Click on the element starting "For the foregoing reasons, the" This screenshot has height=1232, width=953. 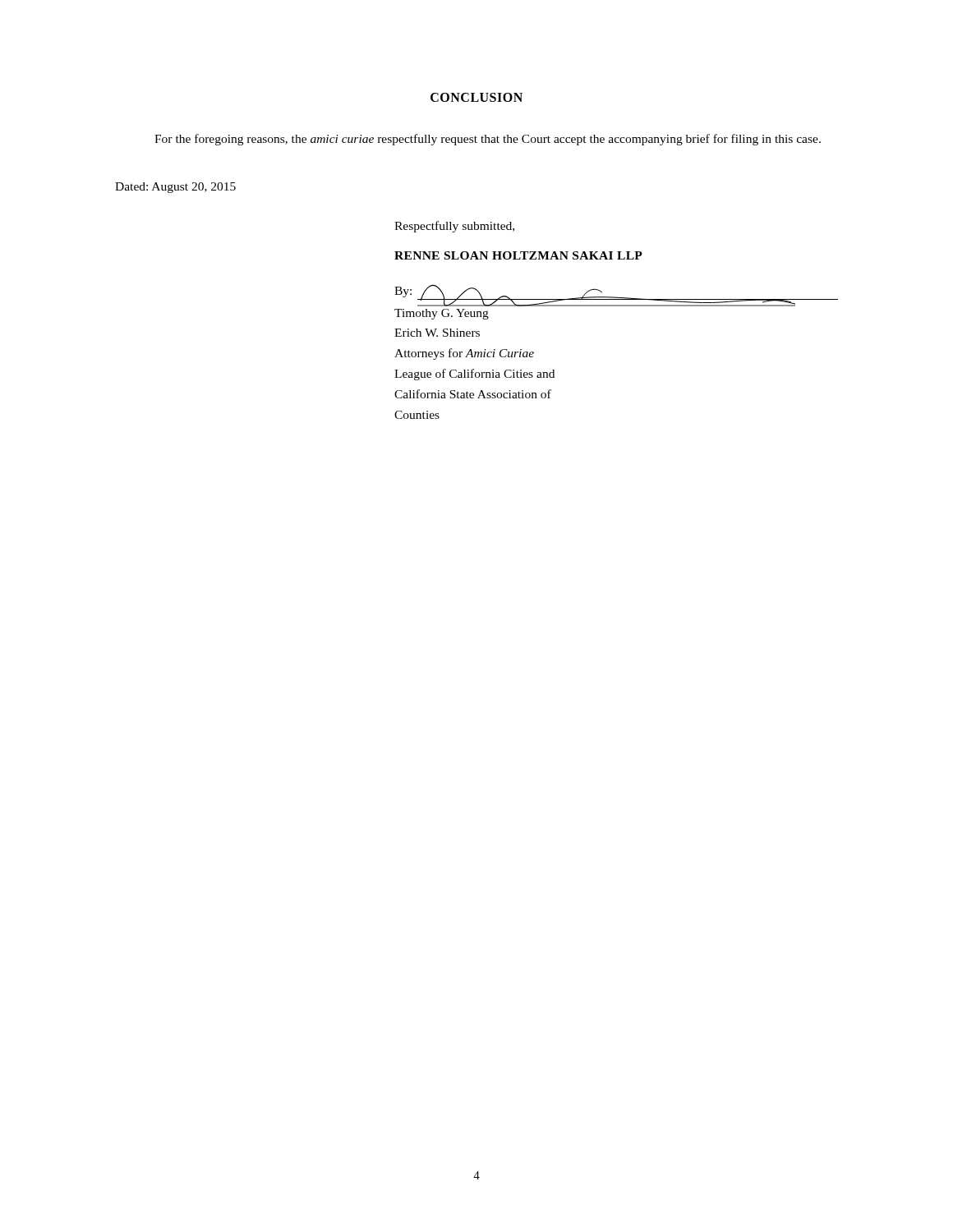(488, 138)
